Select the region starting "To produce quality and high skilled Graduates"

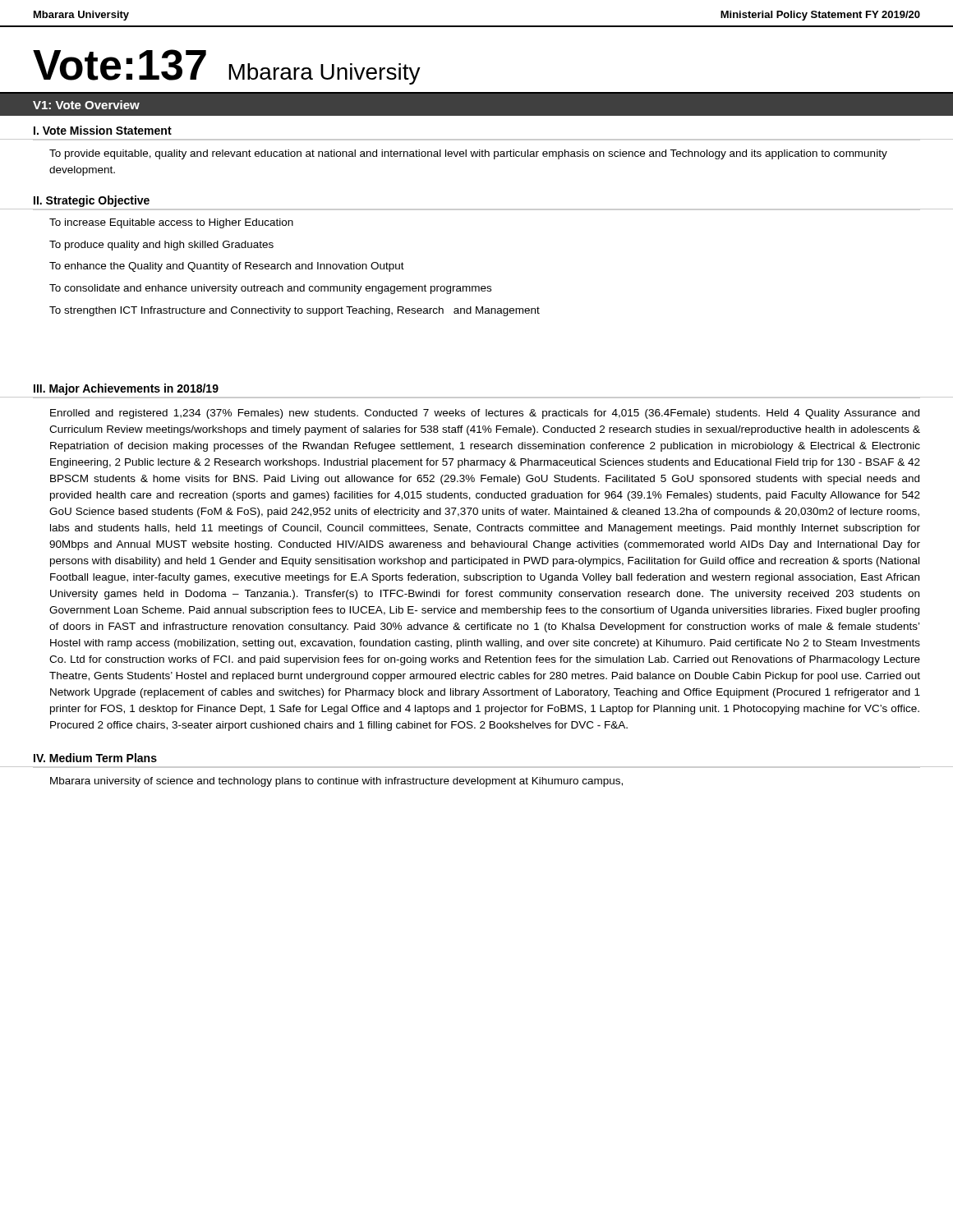161,244
